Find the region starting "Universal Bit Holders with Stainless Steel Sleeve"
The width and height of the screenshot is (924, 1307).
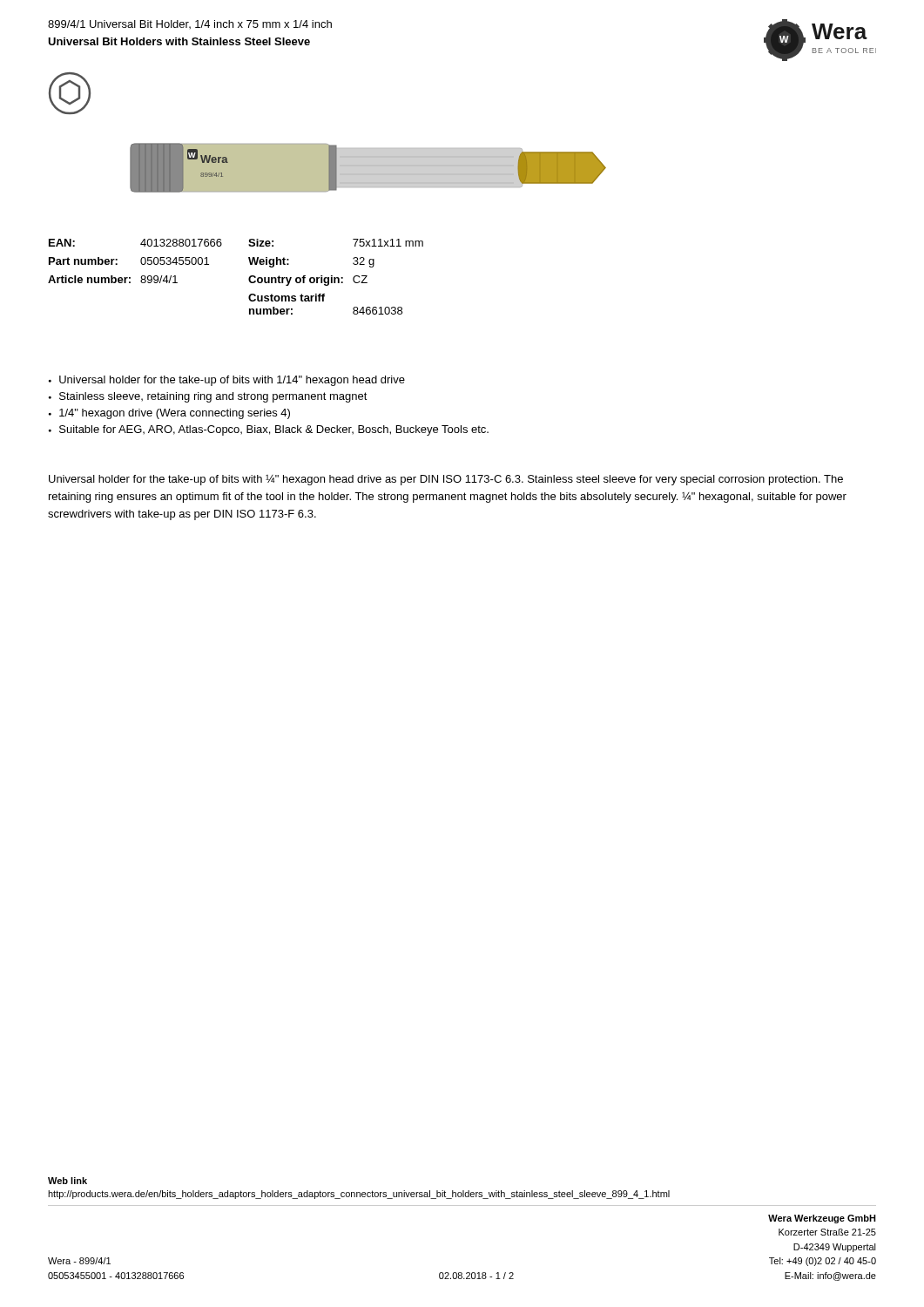[179, 41]
